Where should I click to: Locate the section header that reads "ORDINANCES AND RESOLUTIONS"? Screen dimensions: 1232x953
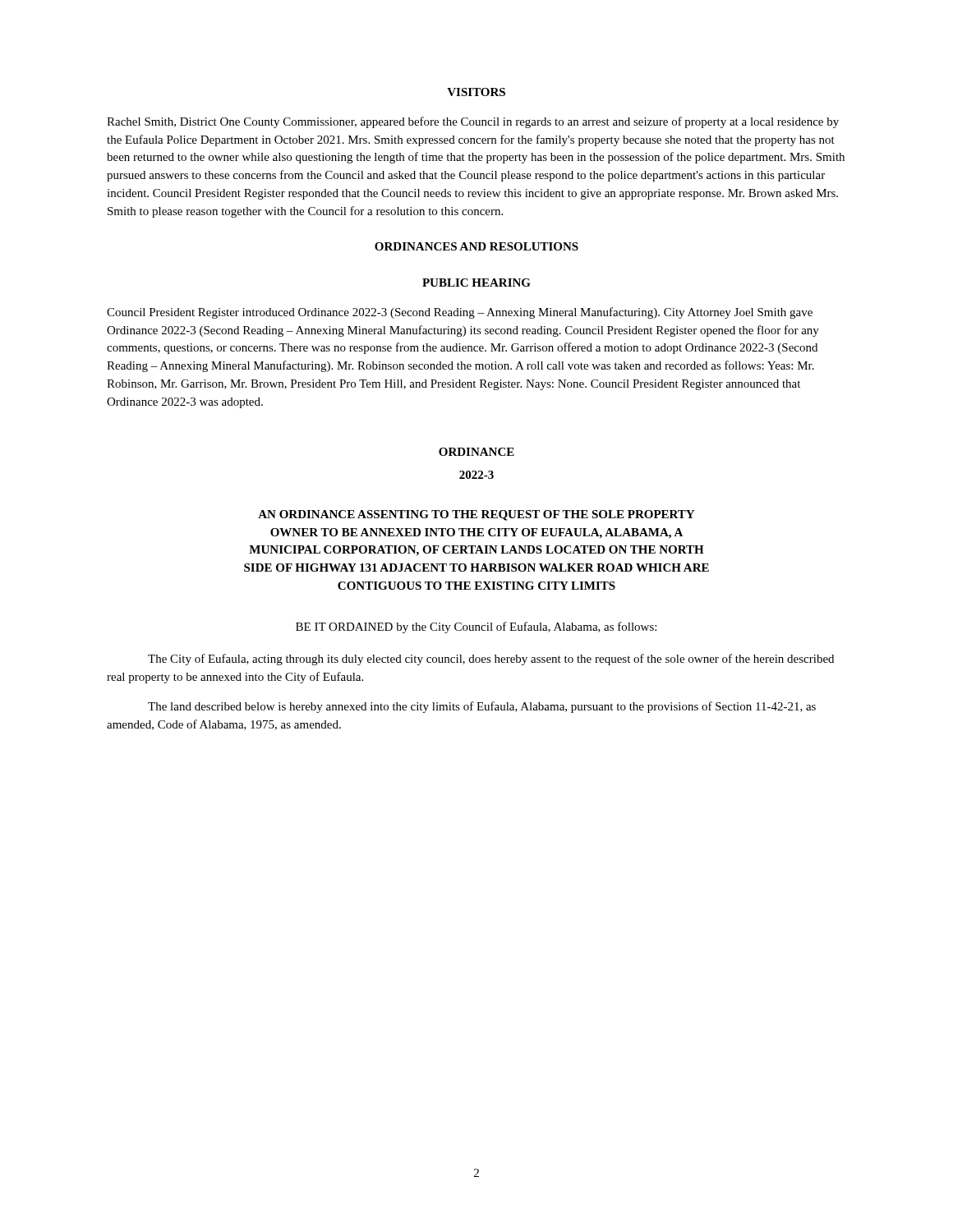coord(476,247)
